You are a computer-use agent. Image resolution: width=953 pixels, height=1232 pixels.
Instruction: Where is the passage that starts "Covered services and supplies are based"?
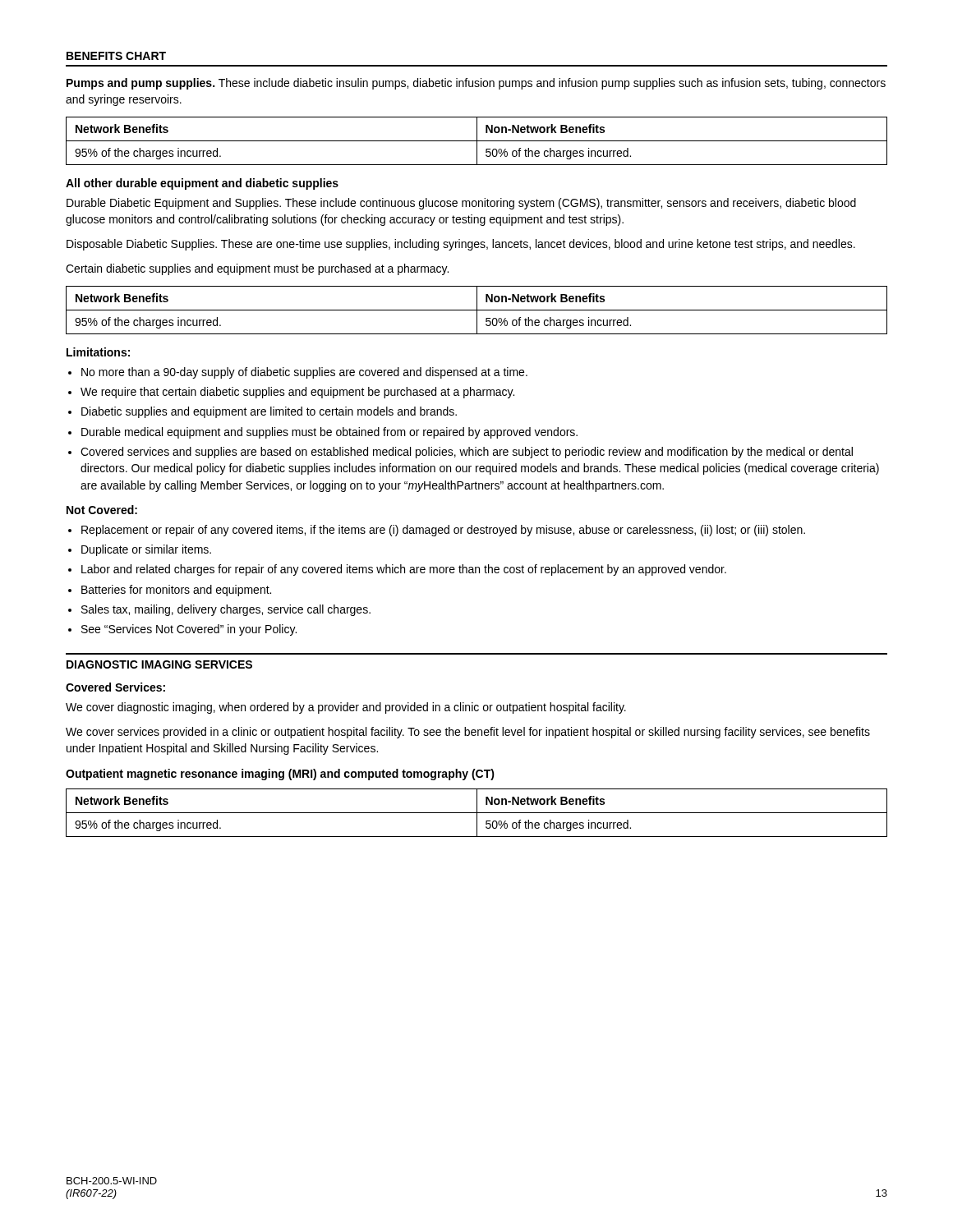[x=480, y=468]
